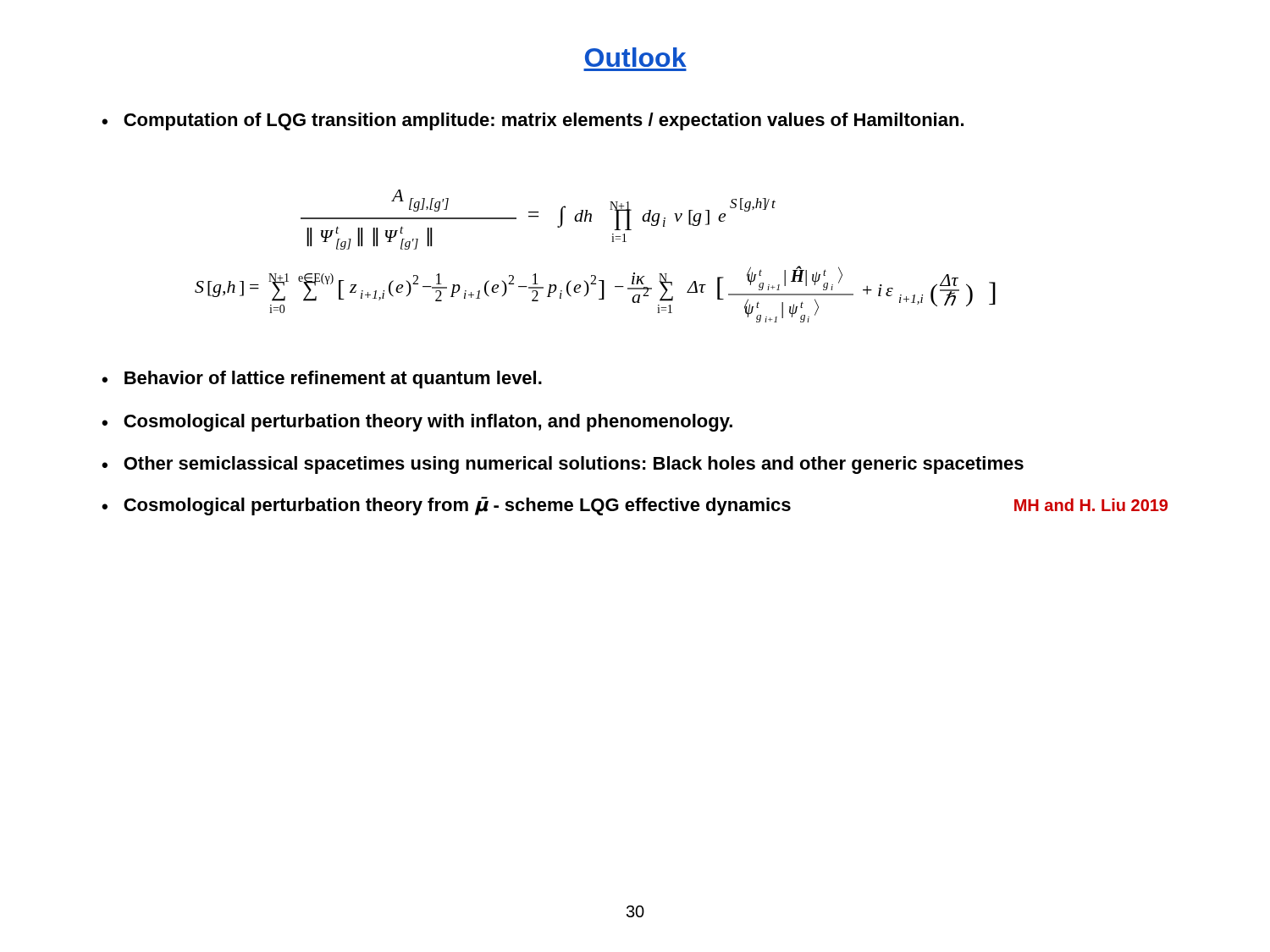This screenshot has width=1270, height=952.
Task: Find the formula that reads "A [g],[g′] ‖ Ψ t [g] ‖"
Action: (635, 244)
